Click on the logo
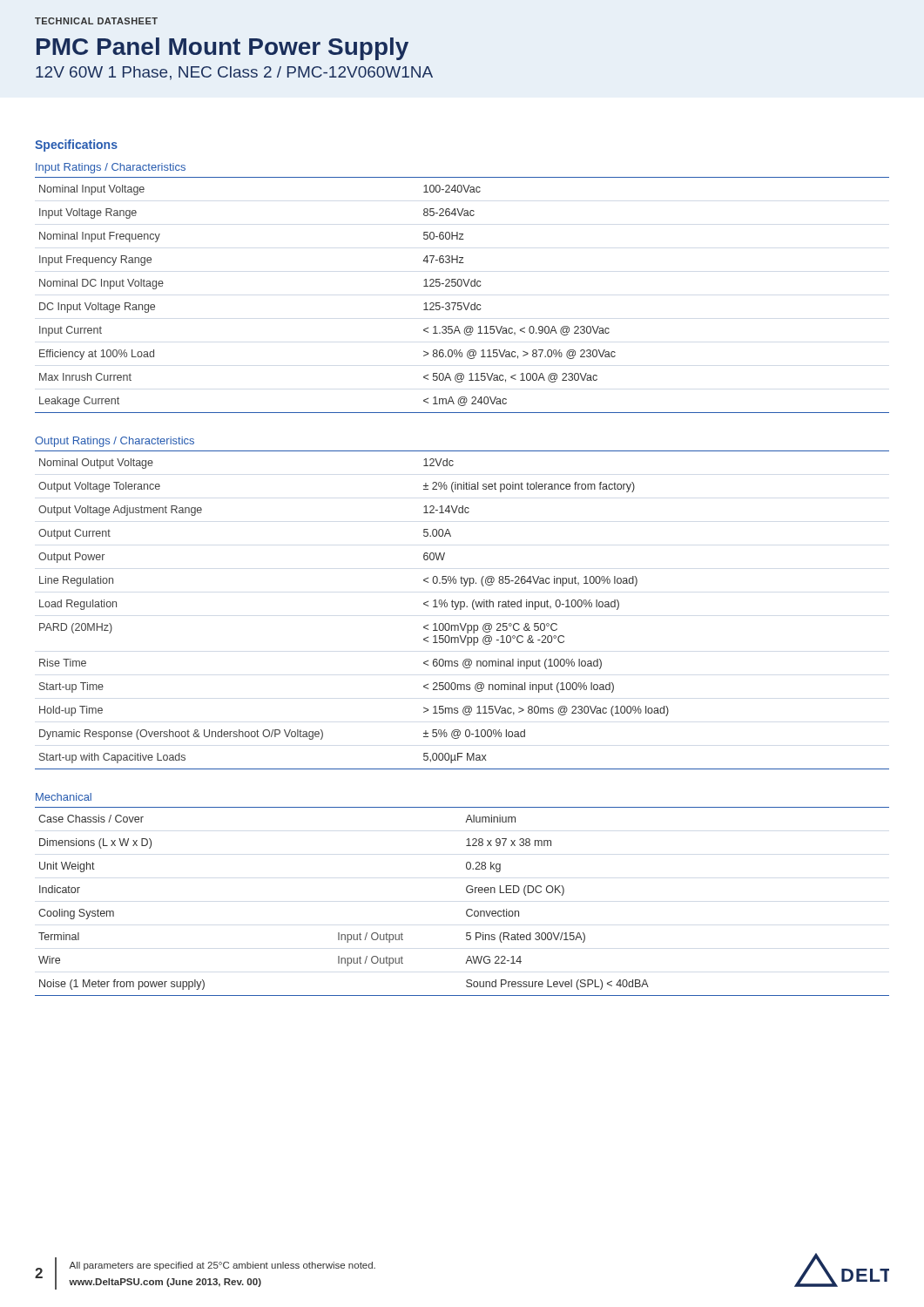Viewport: 924px width, 1307px height. click(x=841, y=1271)
